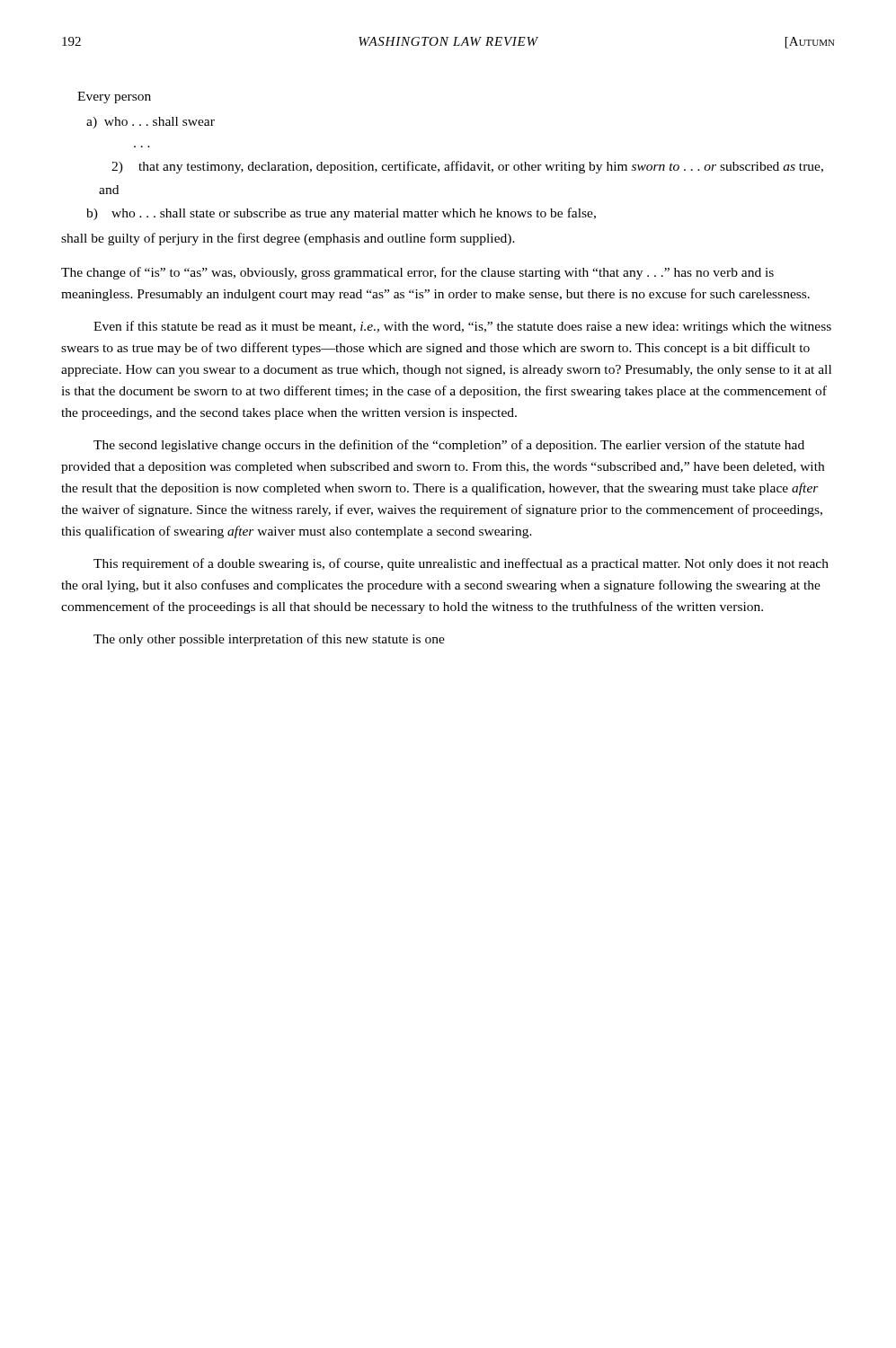The width and height of the screenshot is (896, 1348).
Task: Point to the text starting "Every person a) who ."
Action: (448, 167)
